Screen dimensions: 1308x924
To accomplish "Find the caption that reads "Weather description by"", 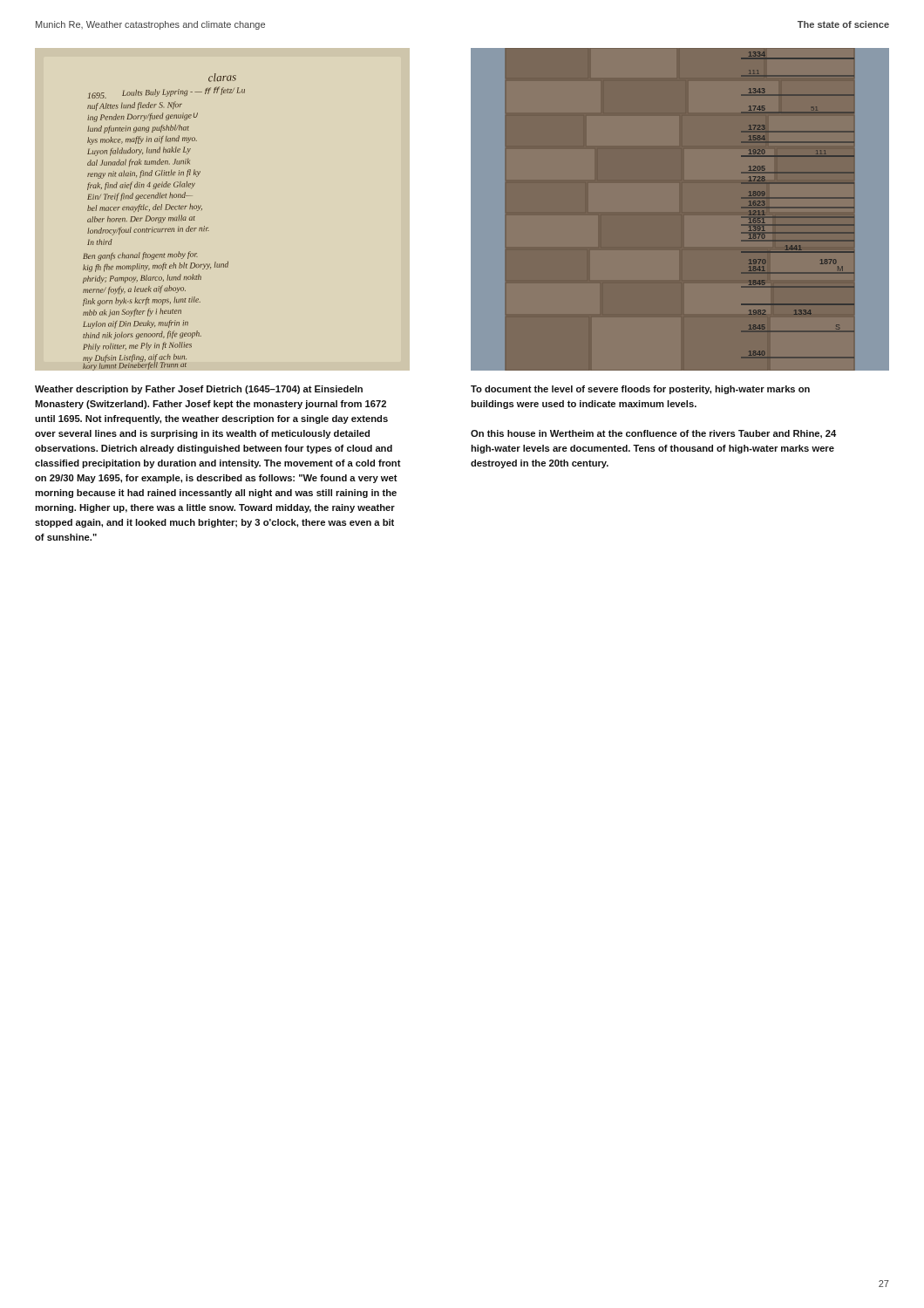I will click(218, 463).
